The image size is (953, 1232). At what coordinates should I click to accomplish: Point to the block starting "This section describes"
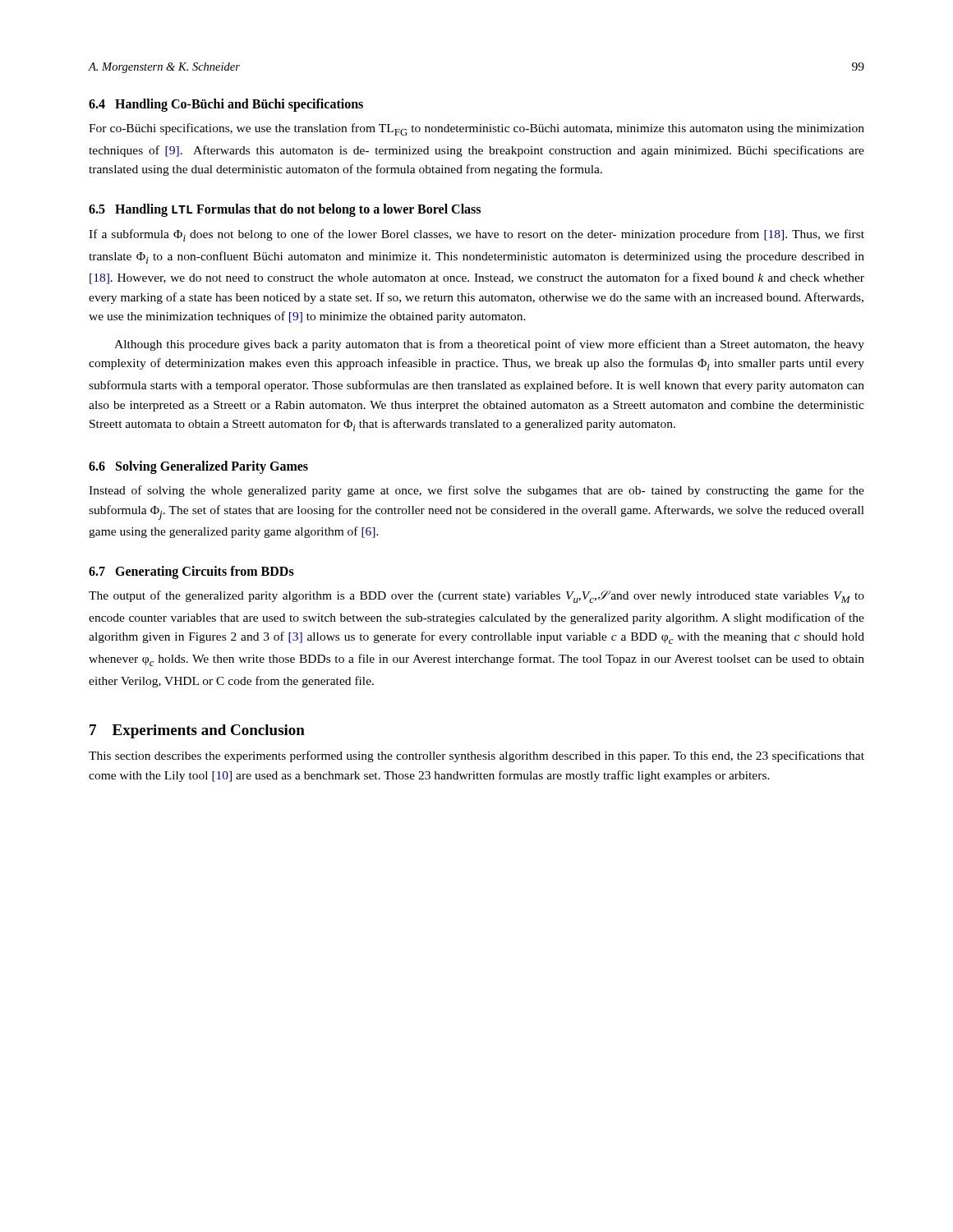click(x=476, y=765)
